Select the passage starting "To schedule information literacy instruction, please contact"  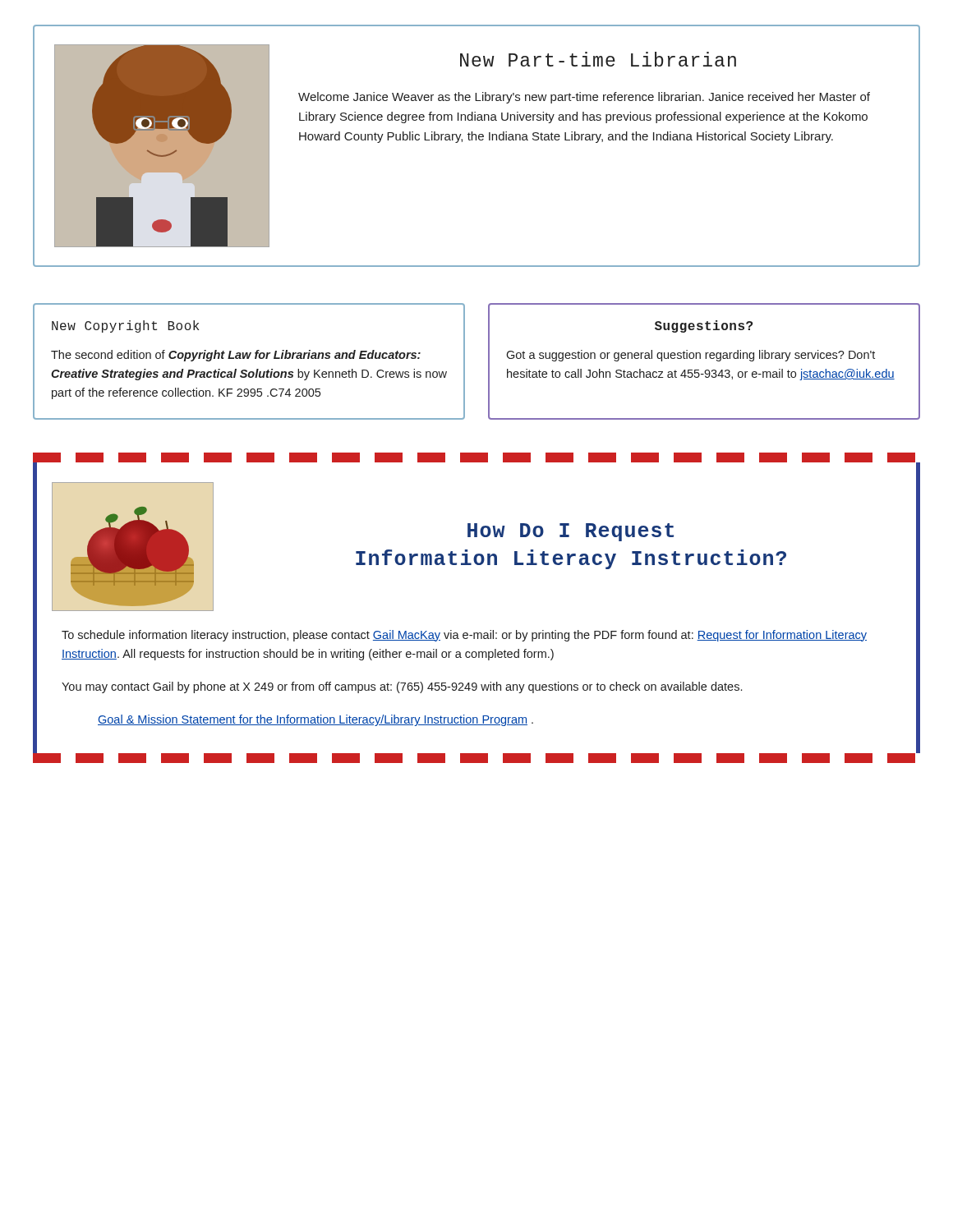pyautogui.click(x=464, y=644)
